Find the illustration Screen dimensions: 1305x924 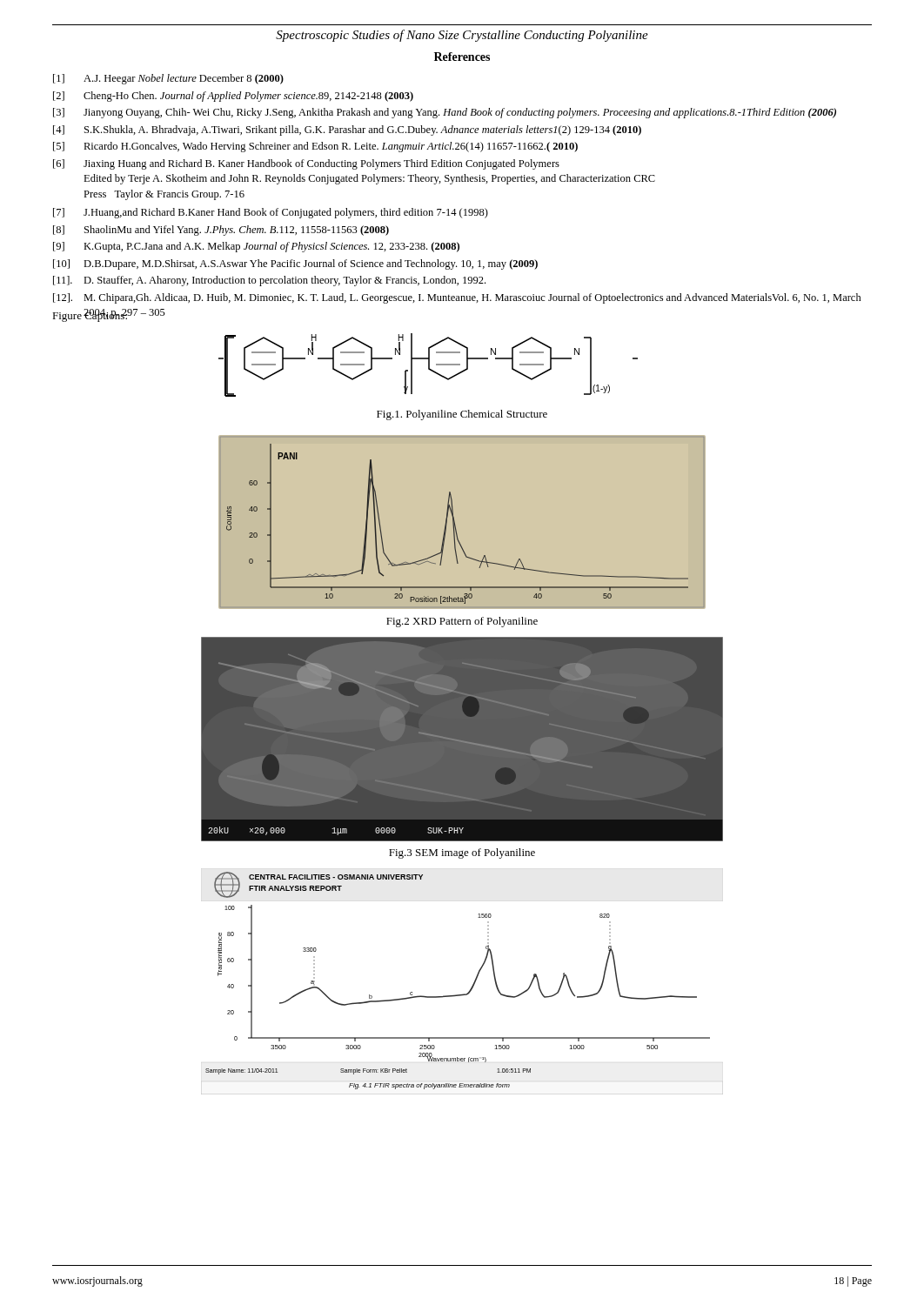[x=462, y=366]
